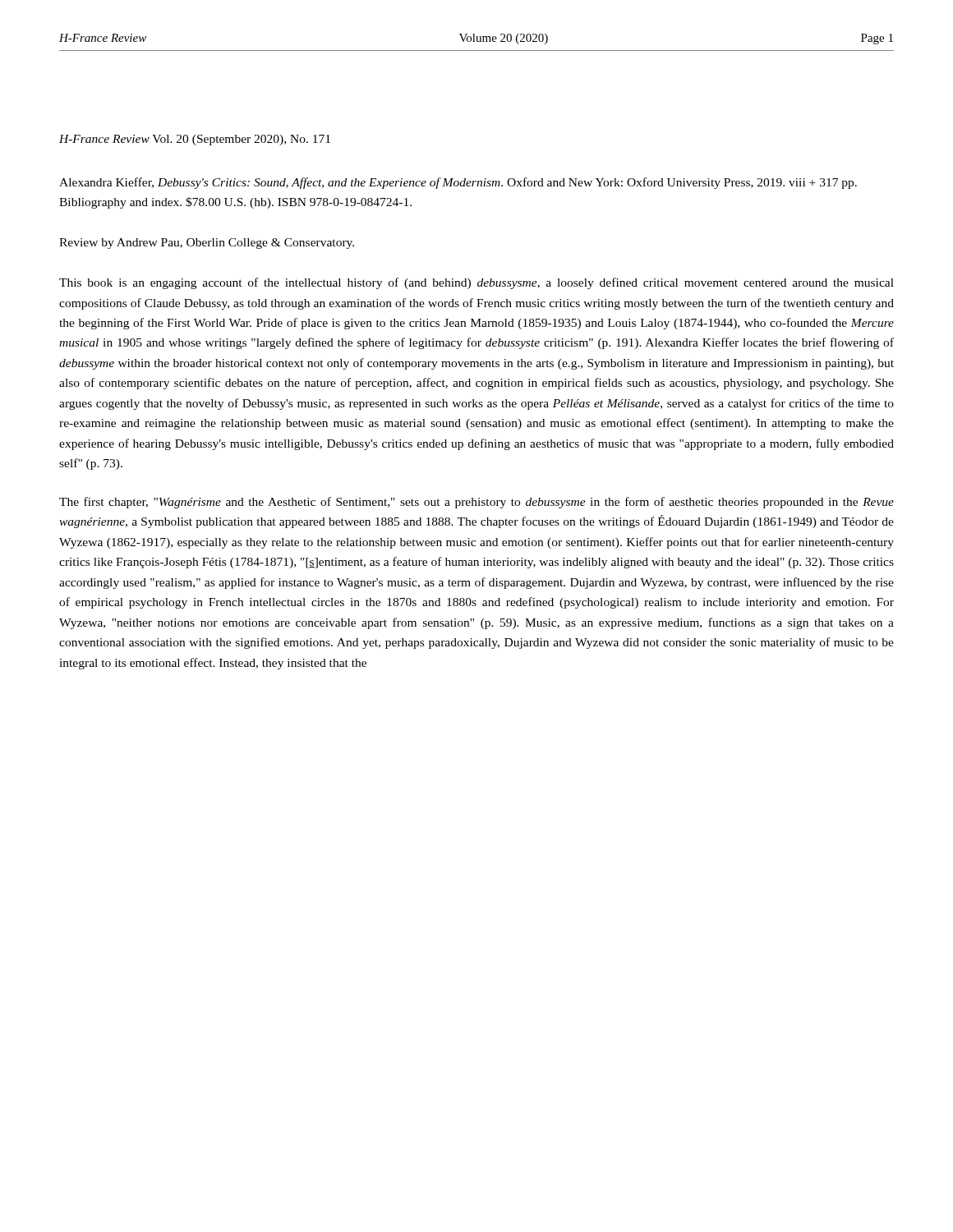Locate the region starting "H-France Review Vol."
Image resolution: width=953 pixels, height=1232 pixels.
195,138
